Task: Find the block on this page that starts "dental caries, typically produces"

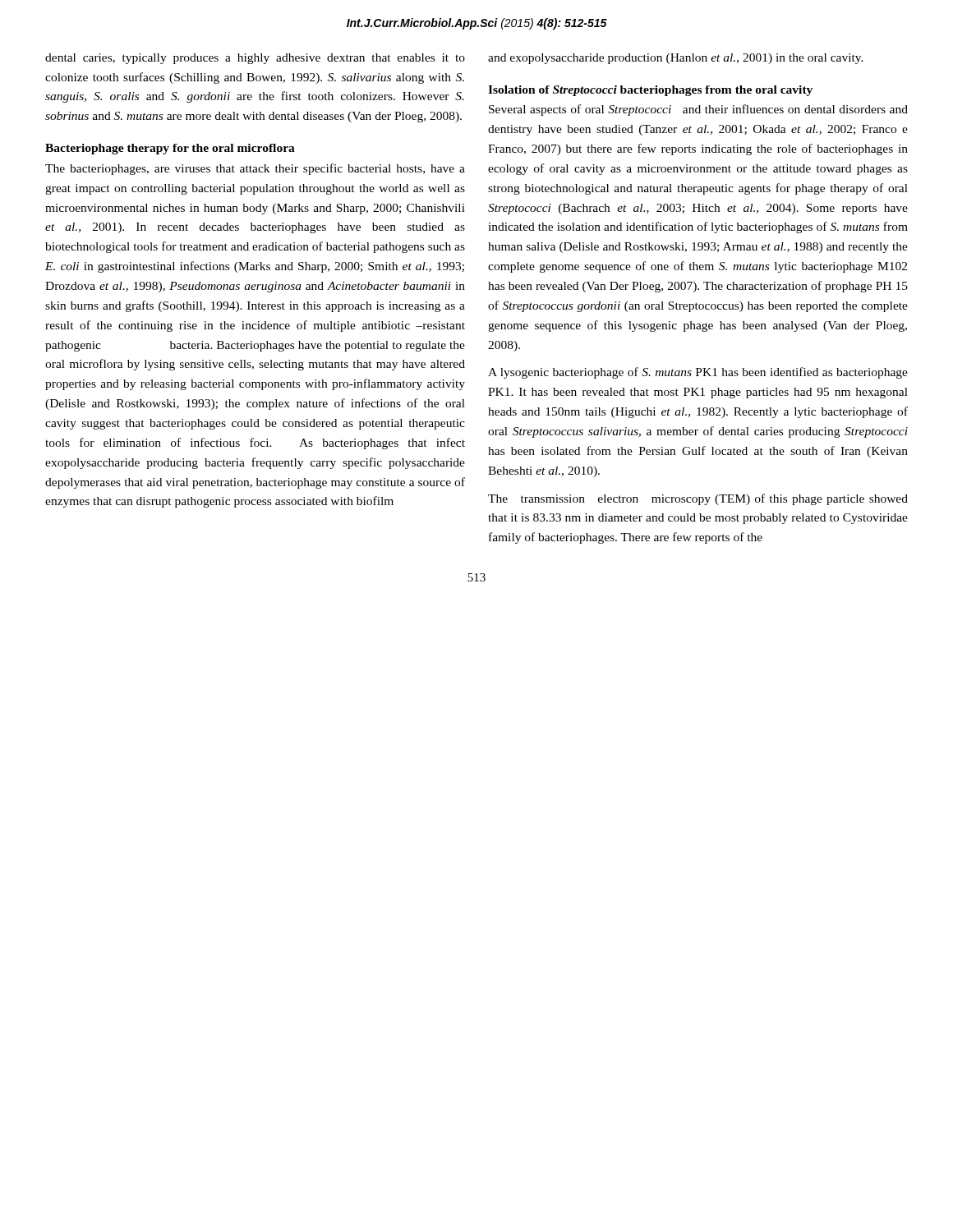Action: (x=255, y=87)
